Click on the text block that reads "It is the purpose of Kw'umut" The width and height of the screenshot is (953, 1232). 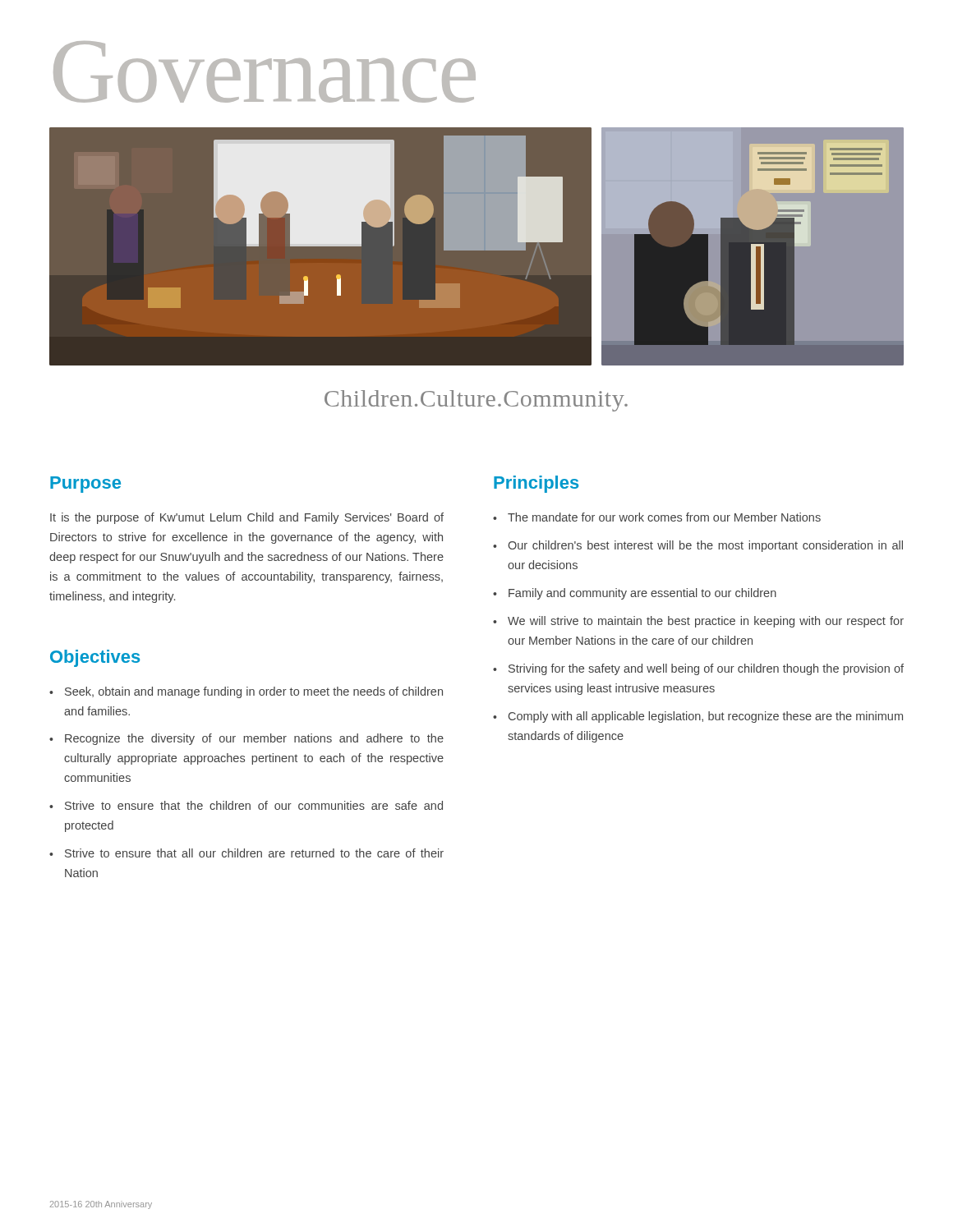click(246, 558)
